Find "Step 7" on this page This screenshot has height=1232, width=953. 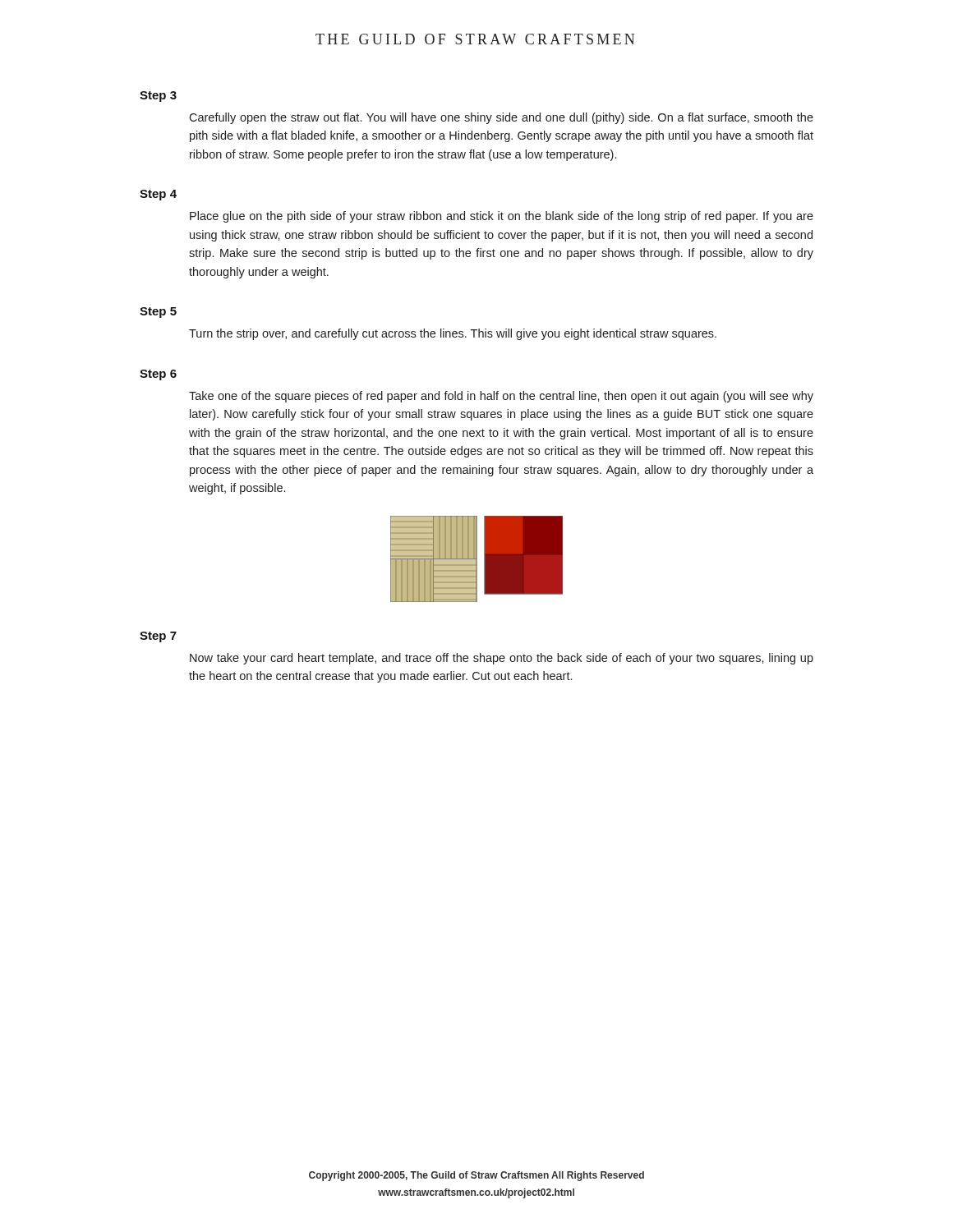point(158,635)
